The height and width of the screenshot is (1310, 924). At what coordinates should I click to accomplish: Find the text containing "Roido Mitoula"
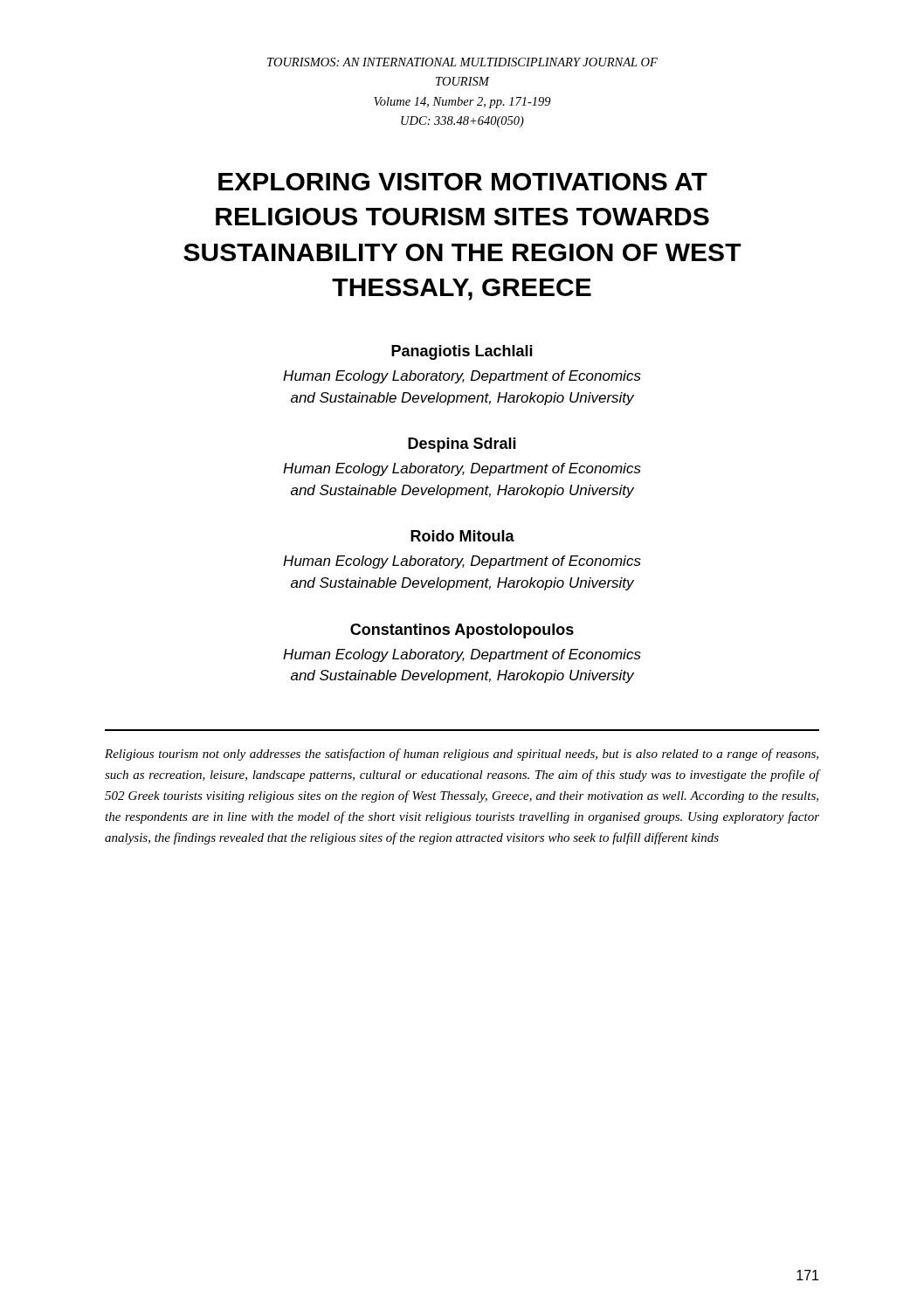[x=462, y=537]
